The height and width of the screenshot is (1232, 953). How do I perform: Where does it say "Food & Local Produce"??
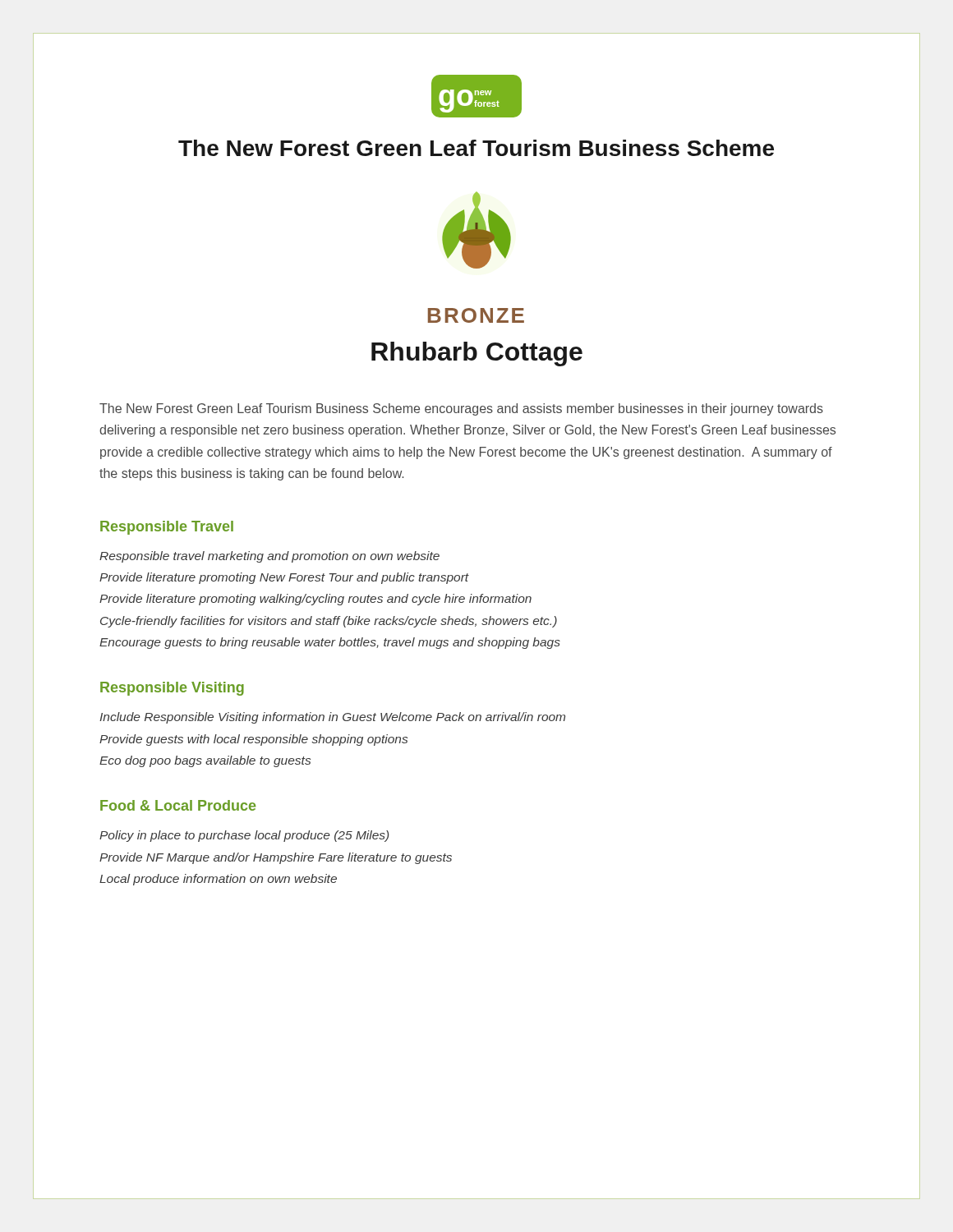178,806
